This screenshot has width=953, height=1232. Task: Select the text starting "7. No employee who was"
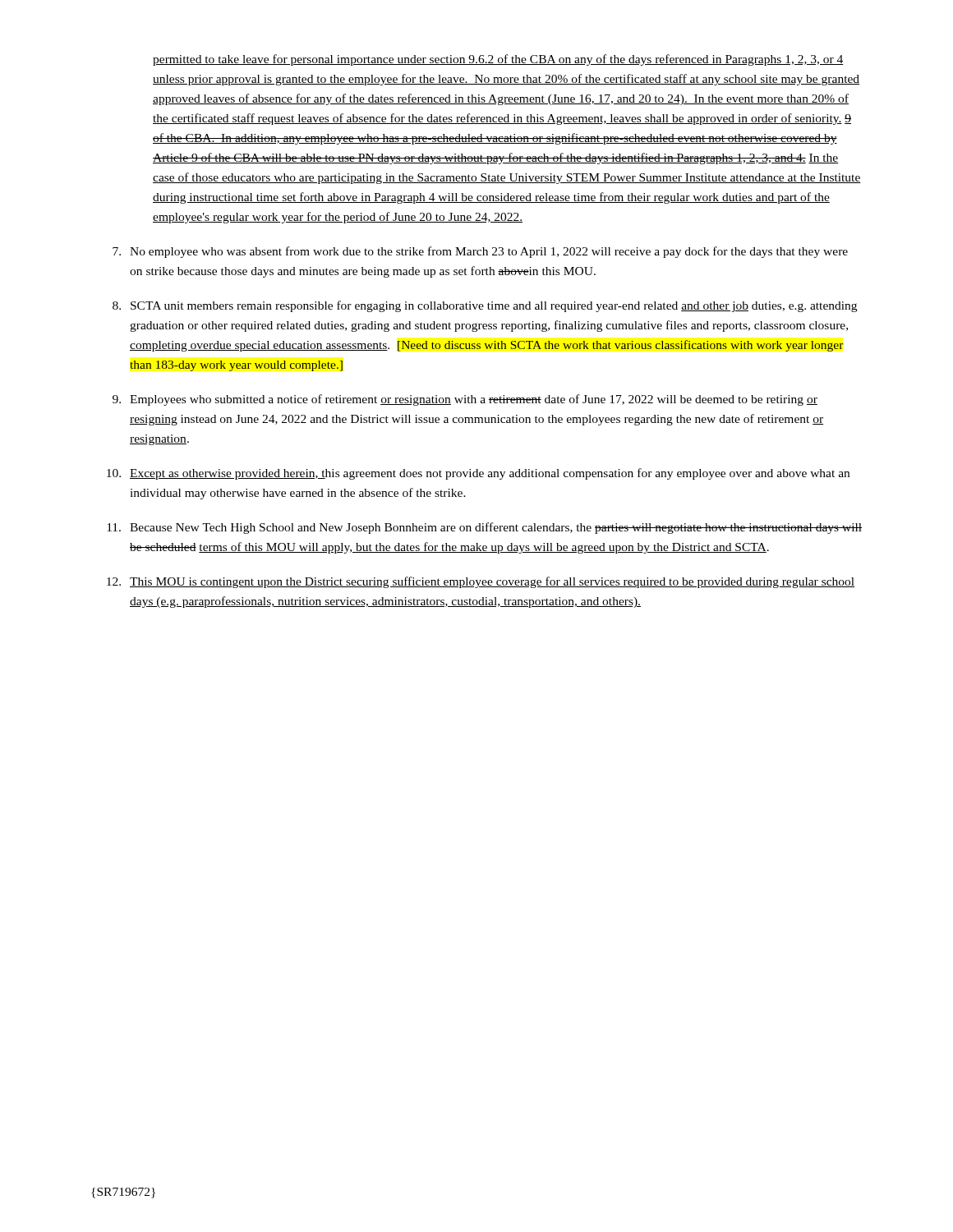(x=476, y=261)
